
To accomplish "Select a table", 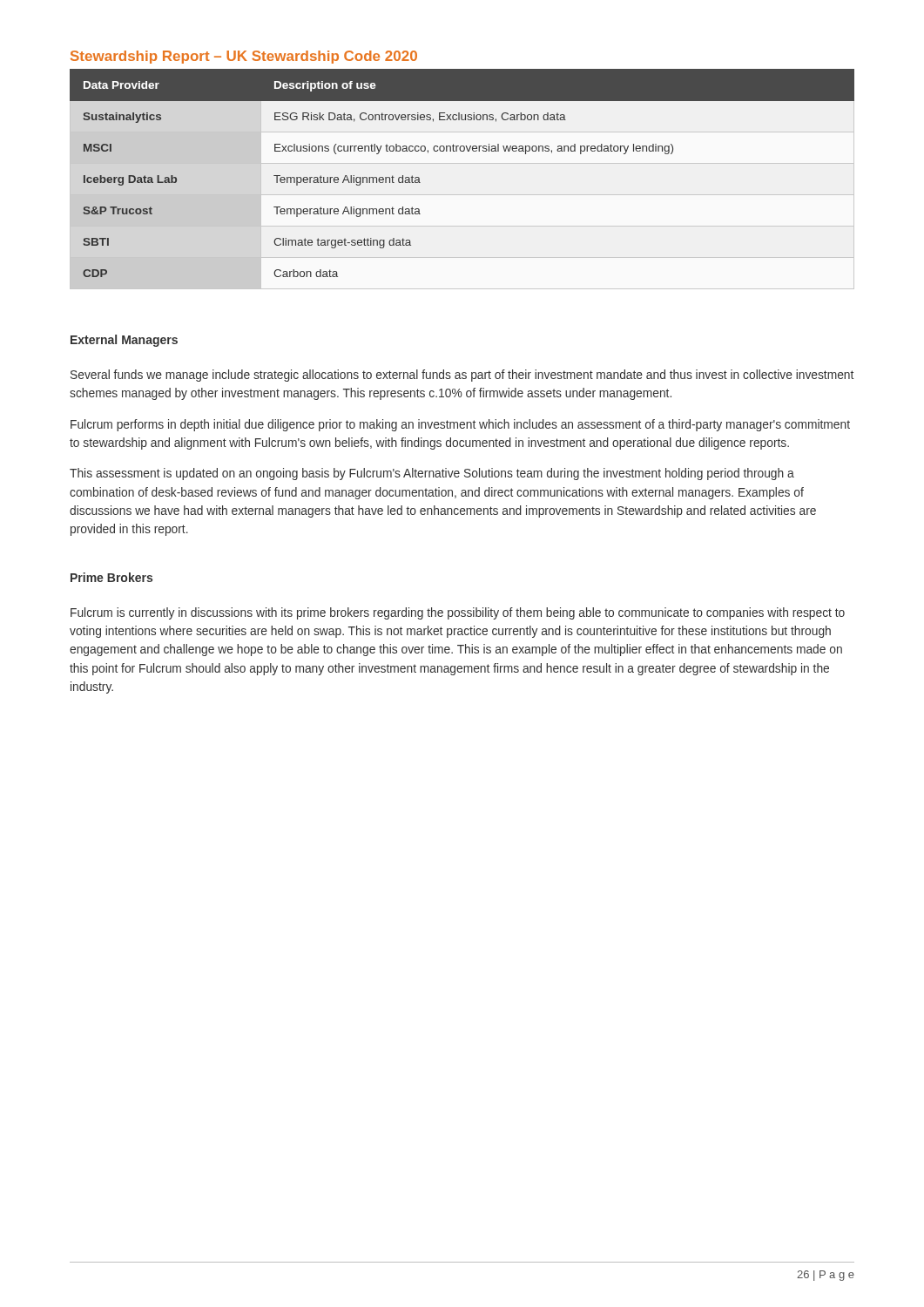I will (462, 179).
